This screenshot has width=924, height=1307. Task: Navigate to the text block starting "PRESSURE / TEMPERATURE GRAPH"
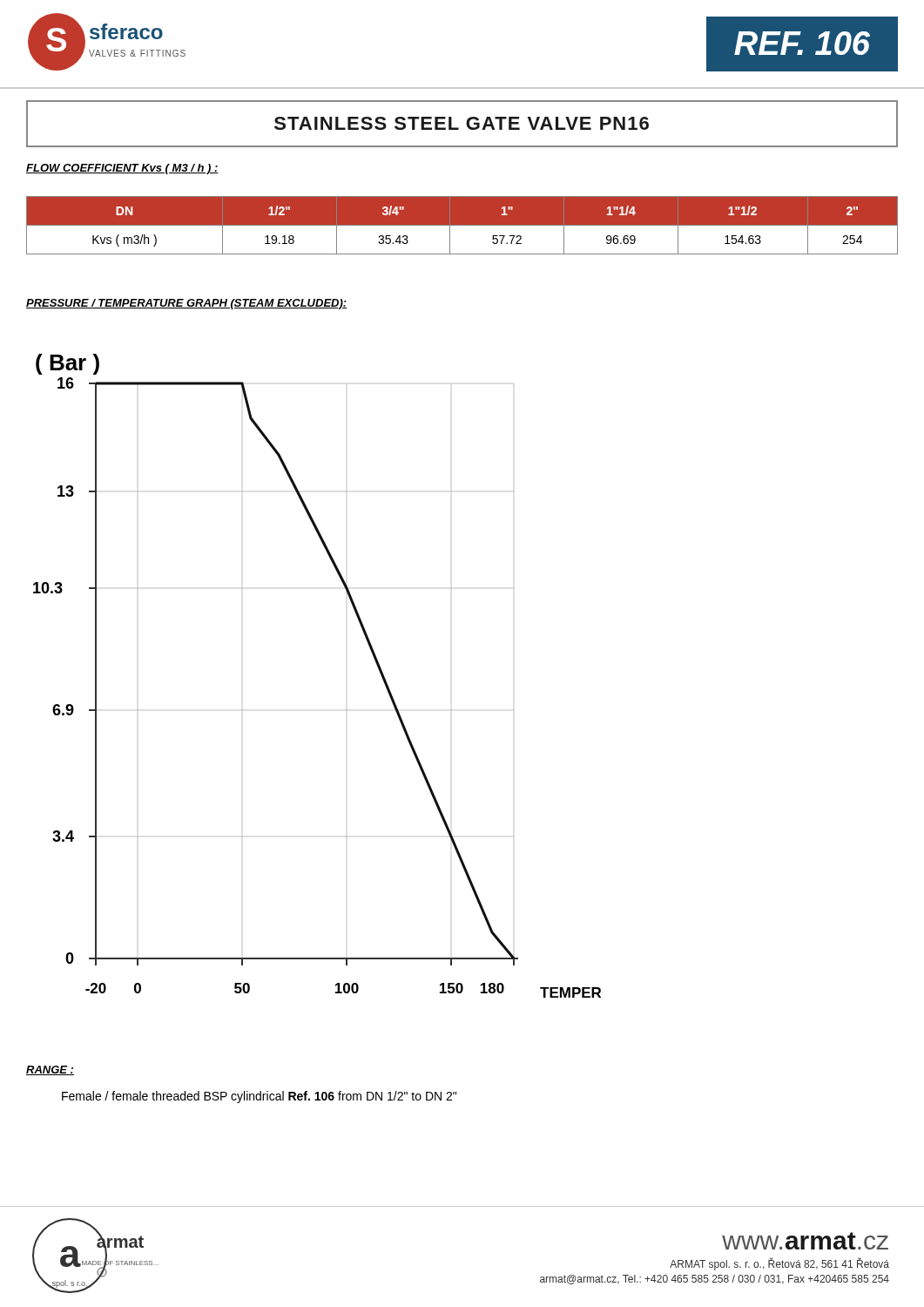coord(186,303)
